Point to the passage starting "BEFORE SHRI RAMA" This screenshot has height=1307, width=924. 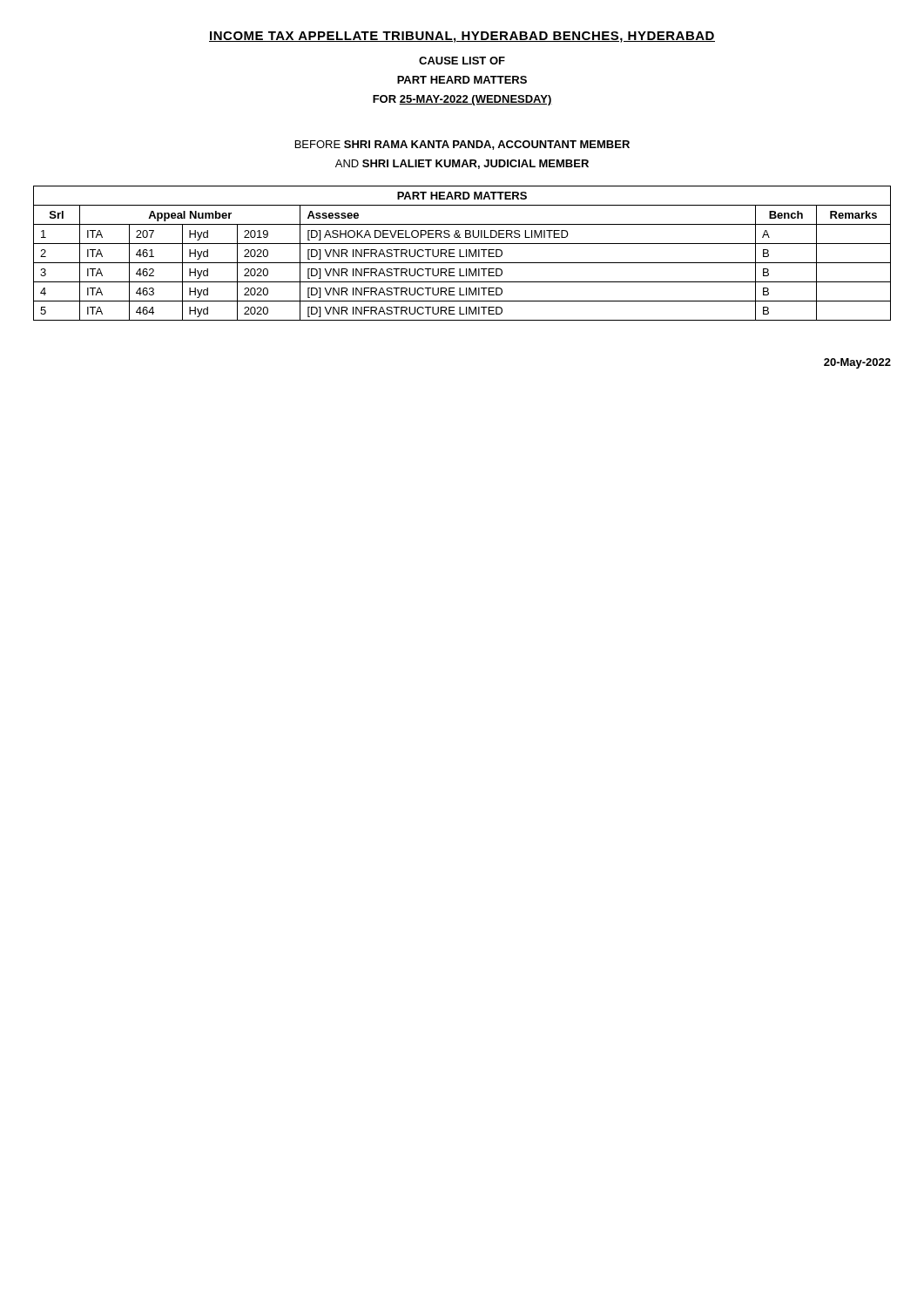(x=462, y=154)
